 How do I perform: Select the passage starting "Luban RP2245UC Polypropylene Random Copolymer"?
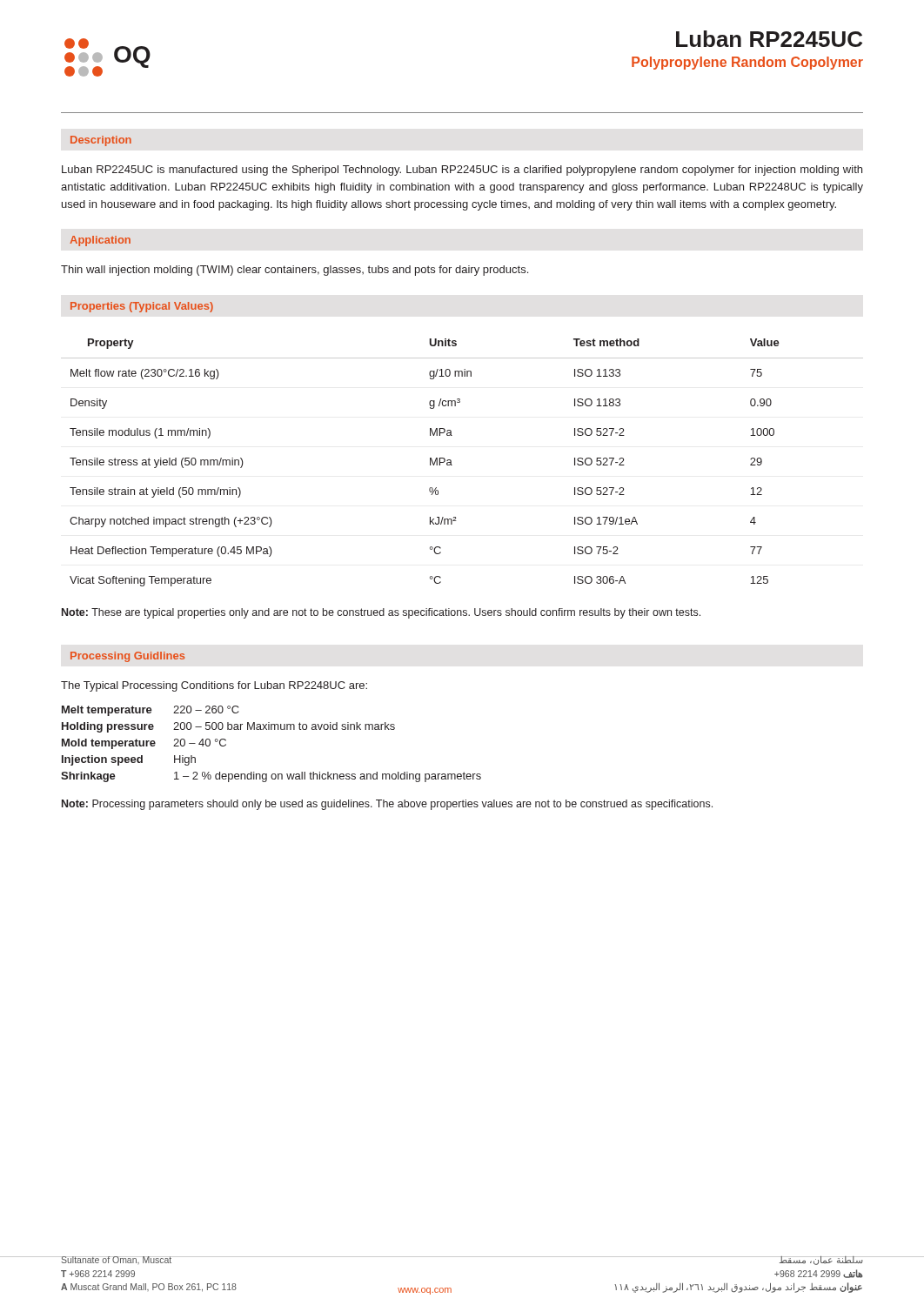(x=769, y=39)
